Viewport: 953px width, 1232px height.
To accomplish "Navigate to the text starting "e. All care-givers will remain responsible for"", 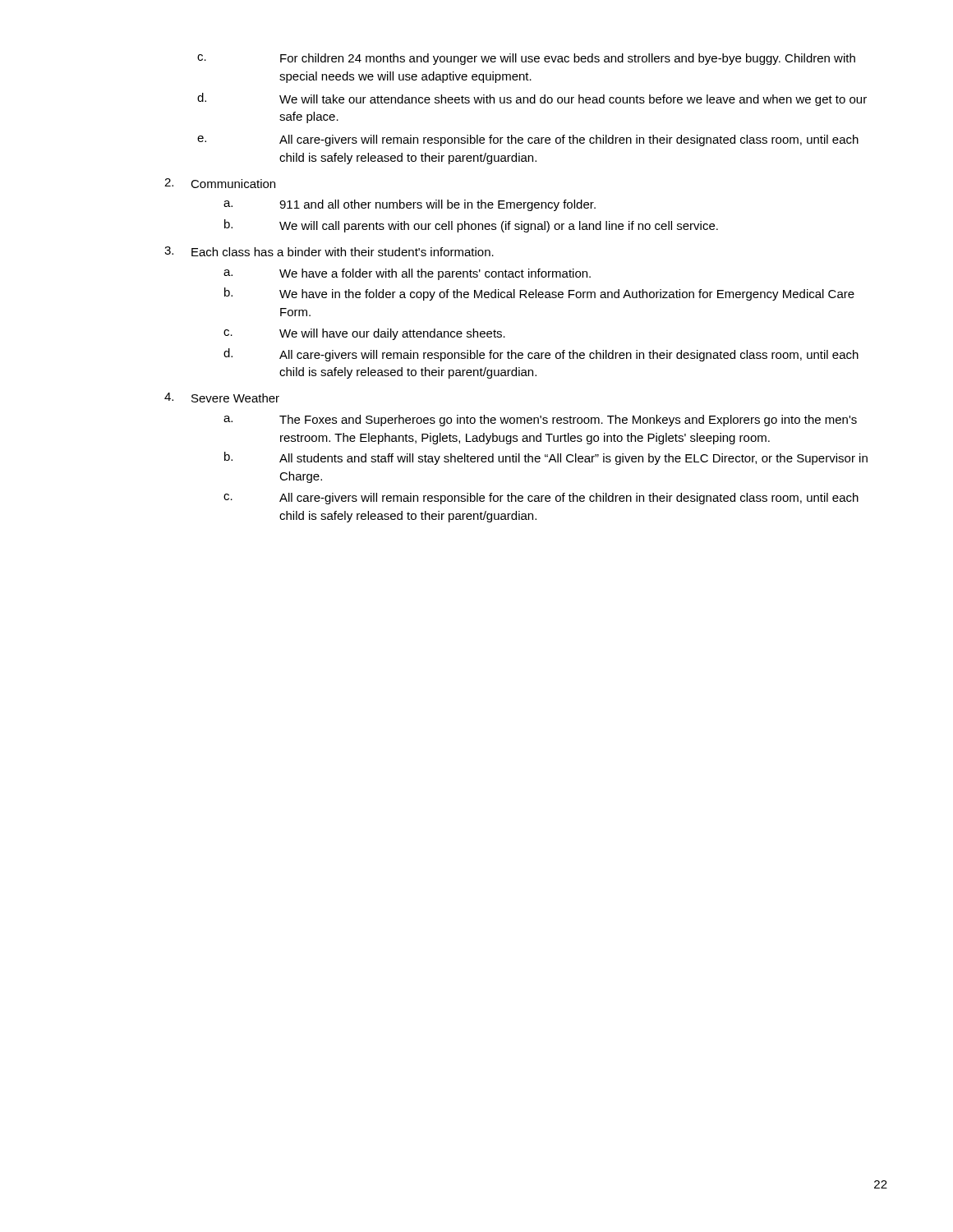I will coord(526,148).
